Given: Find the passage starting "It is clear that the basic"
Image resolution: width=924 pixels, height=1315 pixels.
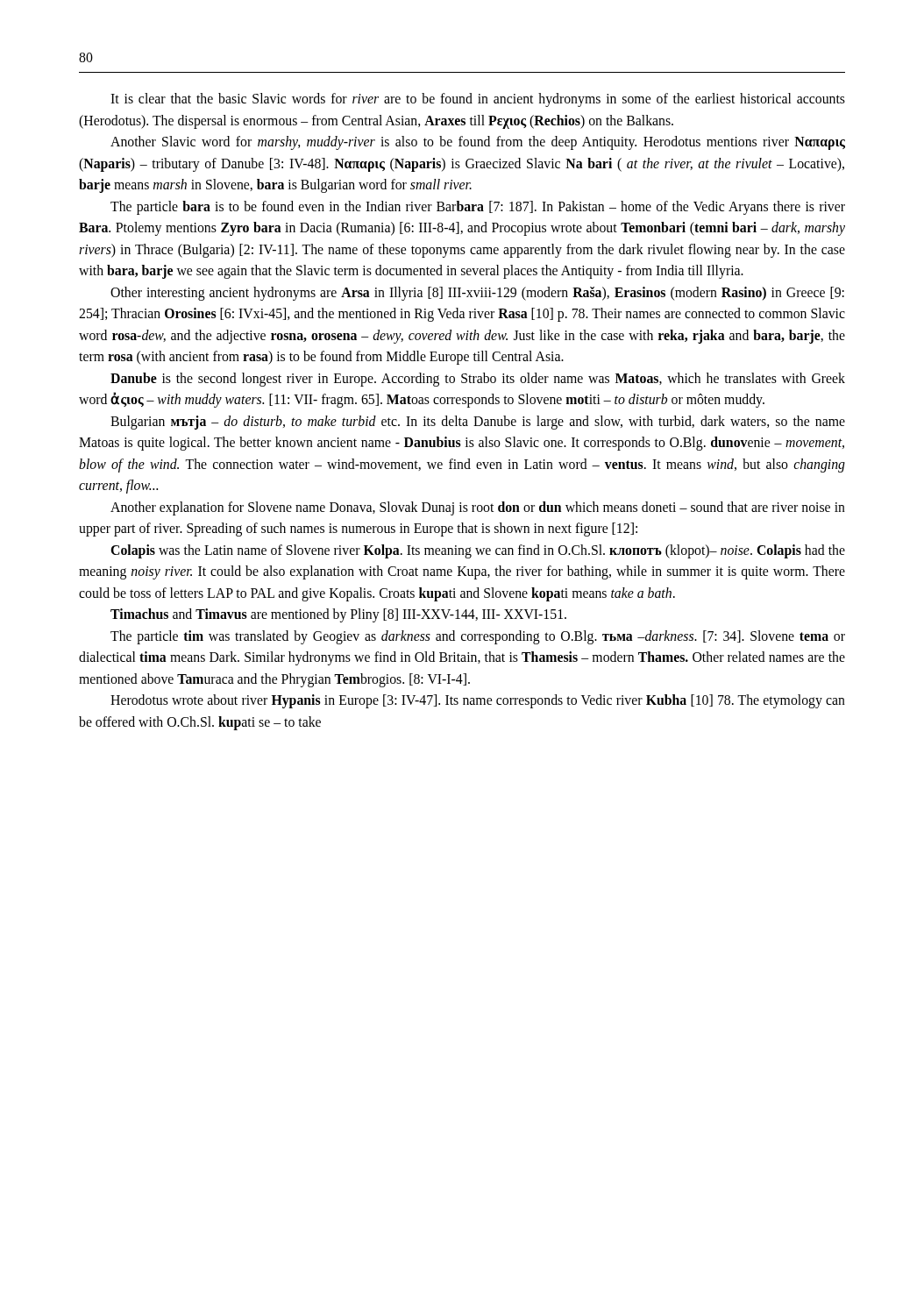Looking at the screenshot, I should (x=462, y=110).
